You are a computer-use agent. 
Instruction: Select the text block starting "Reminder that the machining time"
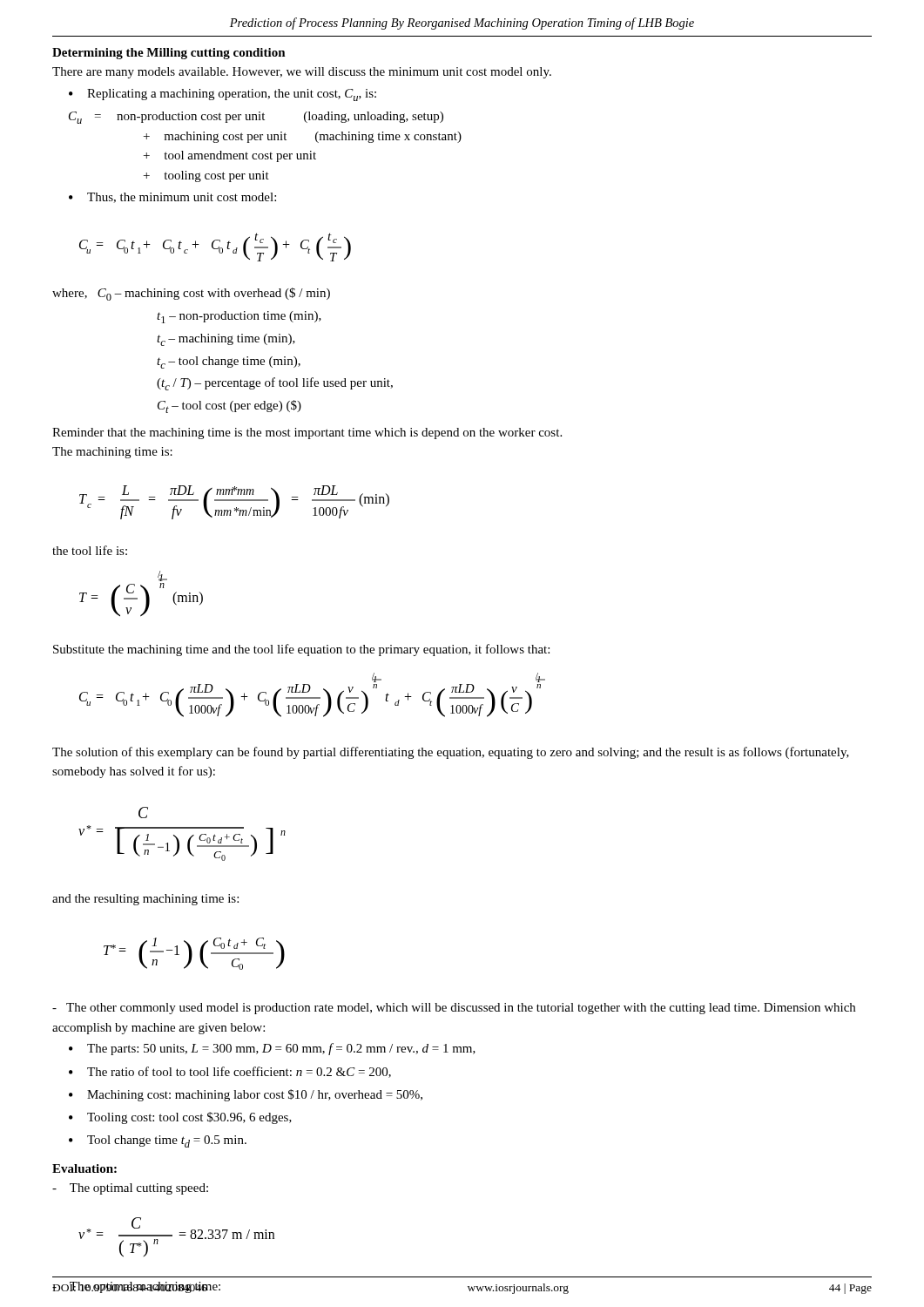click(308, 442)
